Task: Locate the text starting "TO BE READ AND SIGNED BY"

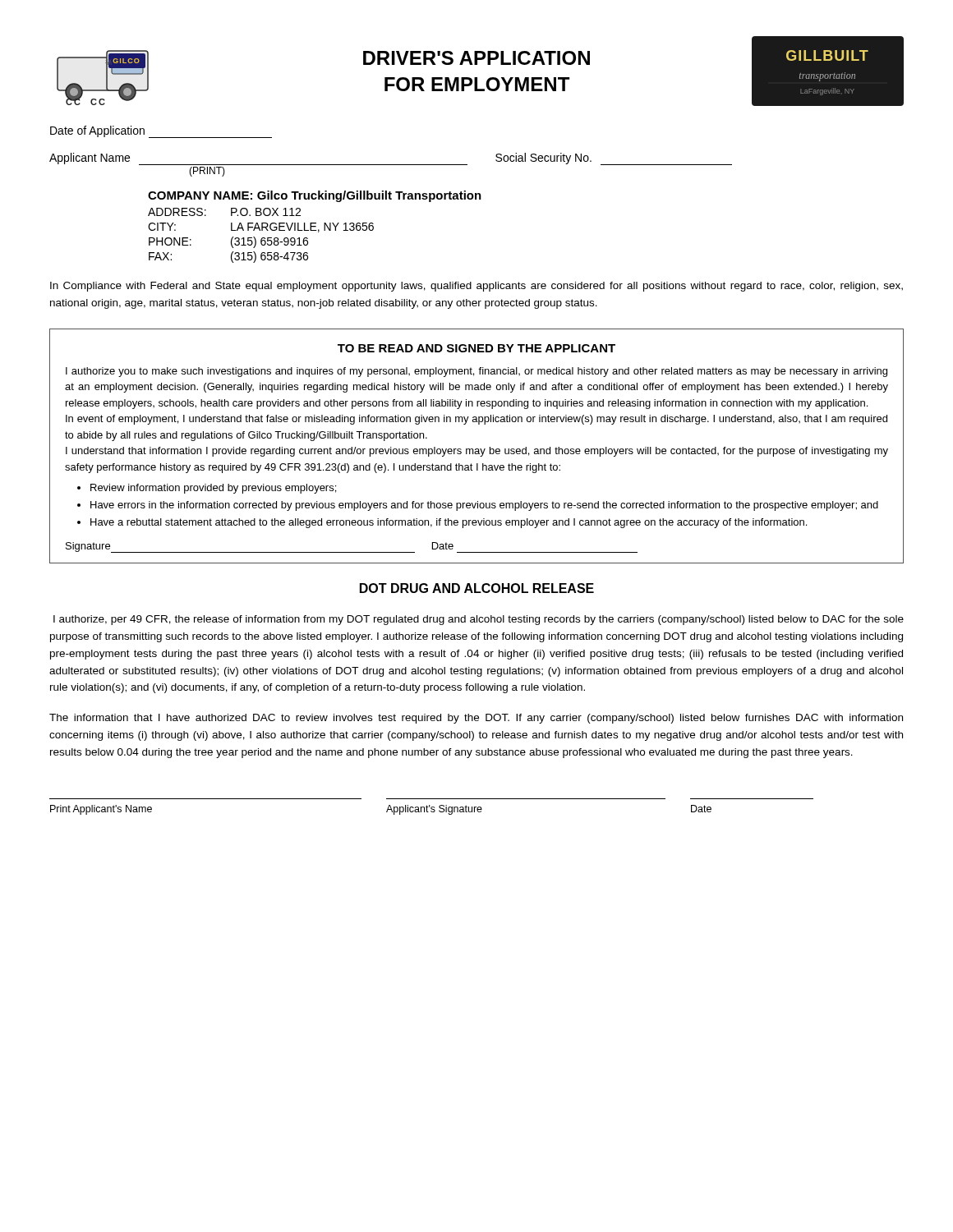Action: (476, 348)
